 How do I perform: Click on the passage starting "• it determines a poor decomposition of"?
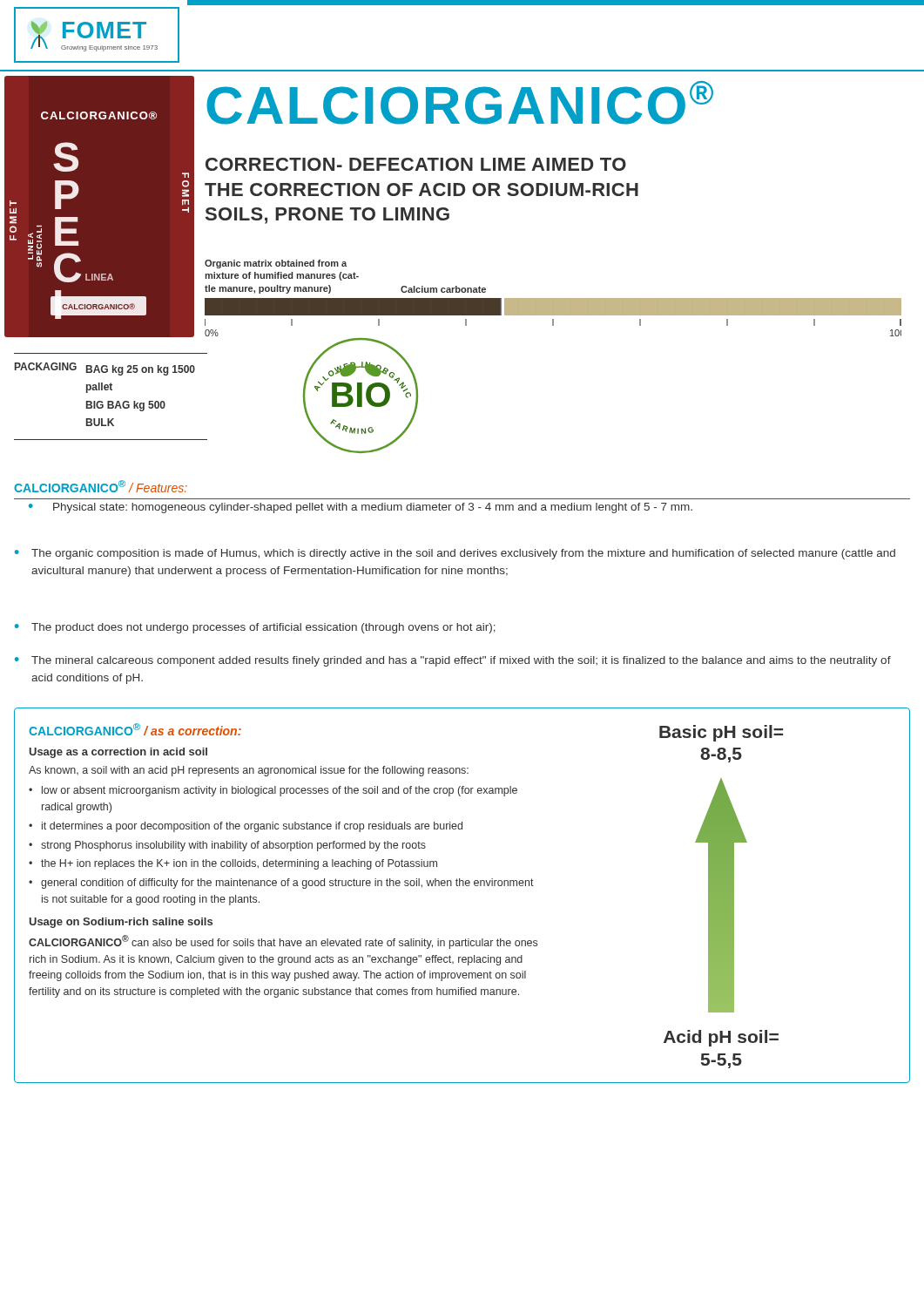pos(246,826)
